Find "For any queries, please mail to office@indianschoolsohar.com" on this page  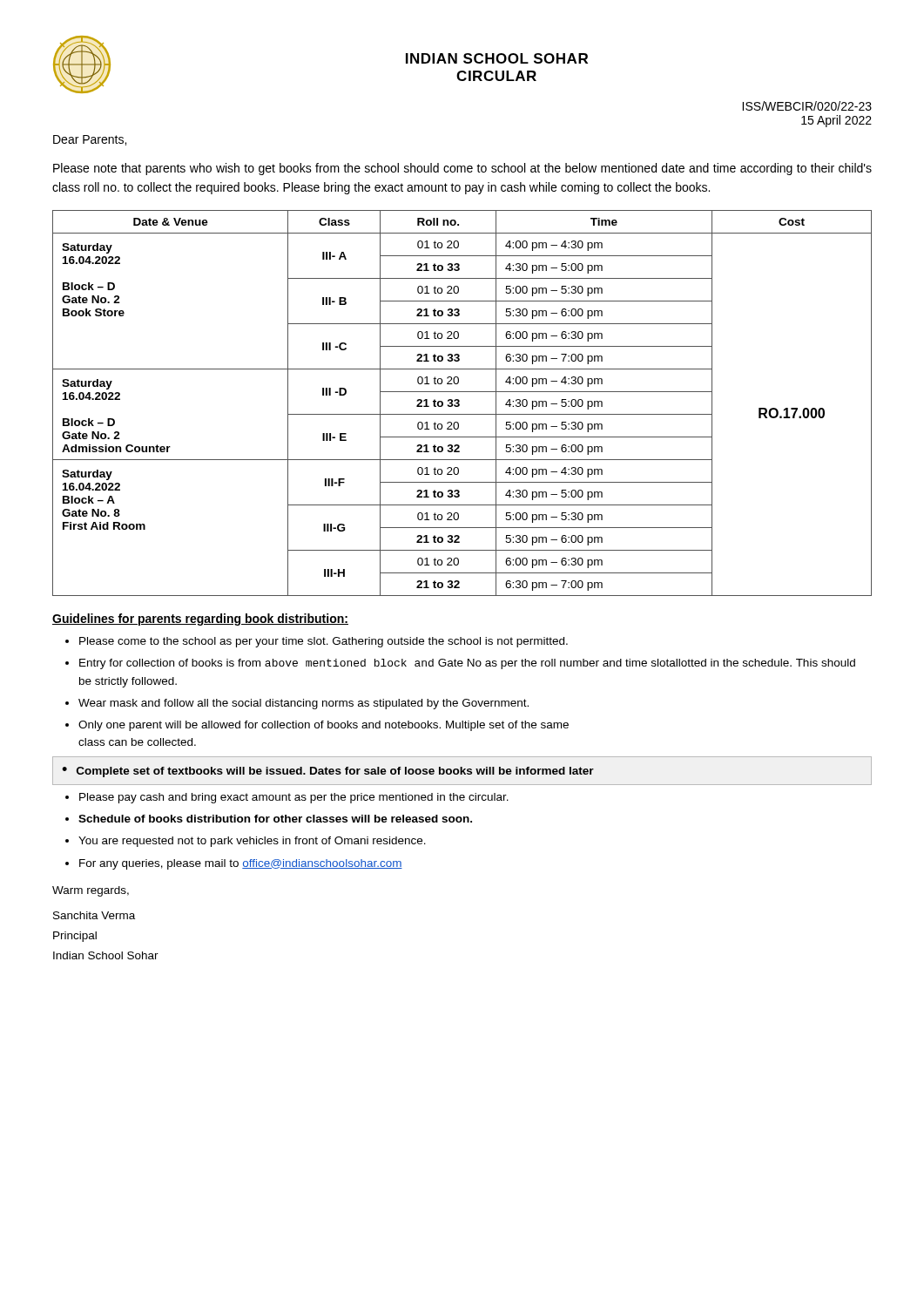pos(240,863)
